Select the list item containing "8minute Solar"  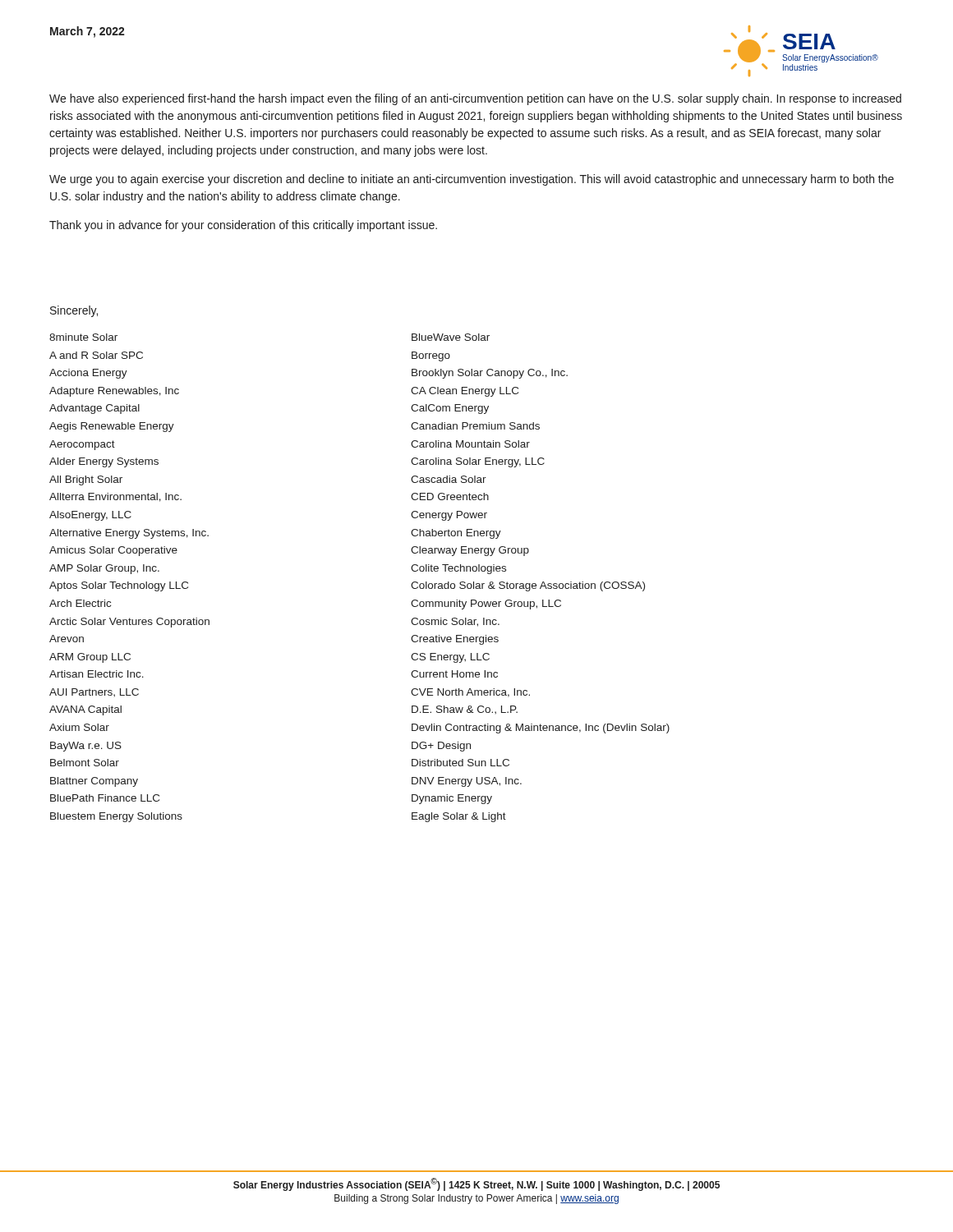click(83, 337)
